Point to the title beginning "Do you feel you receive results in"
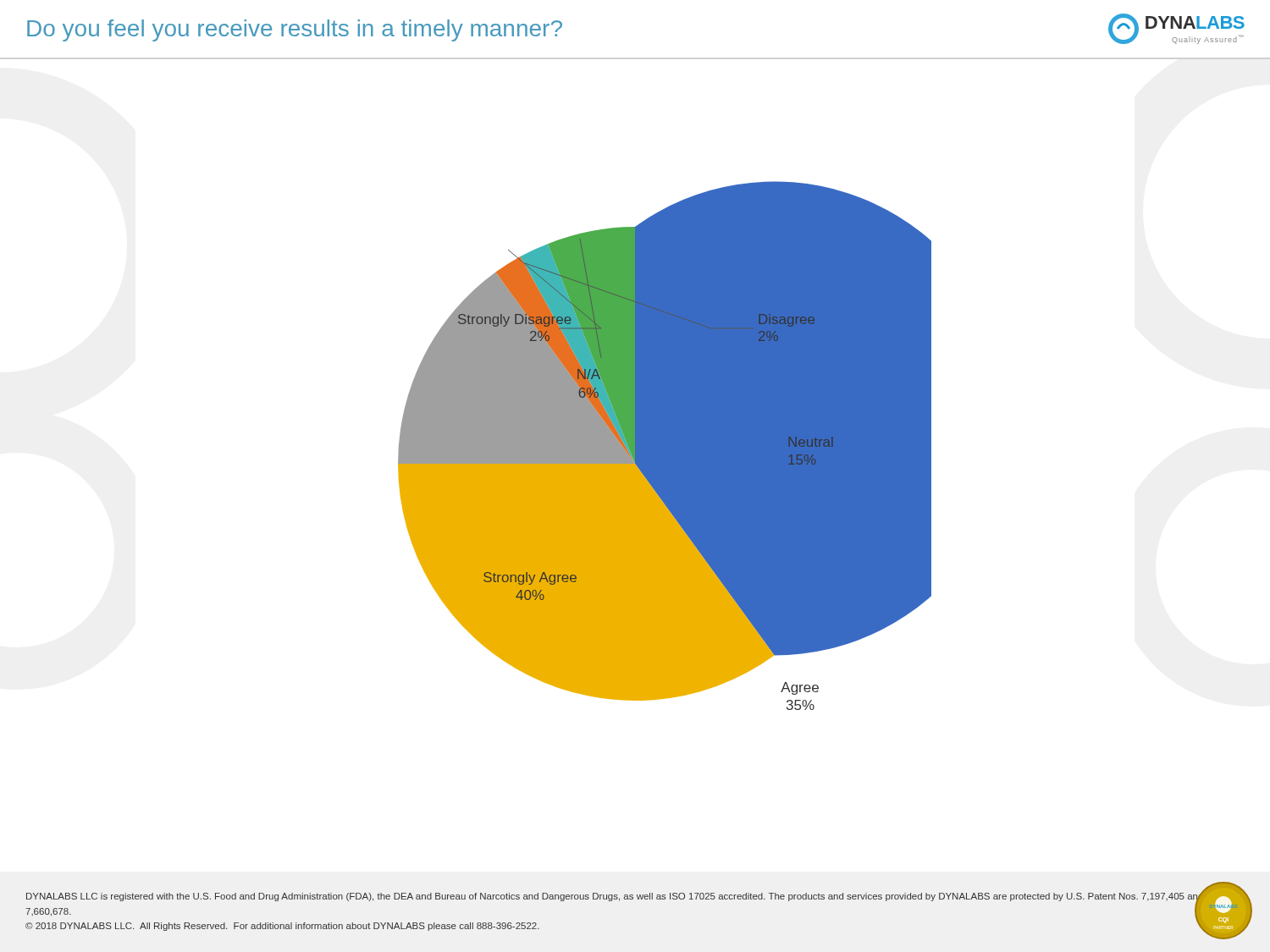 [294, 28]
